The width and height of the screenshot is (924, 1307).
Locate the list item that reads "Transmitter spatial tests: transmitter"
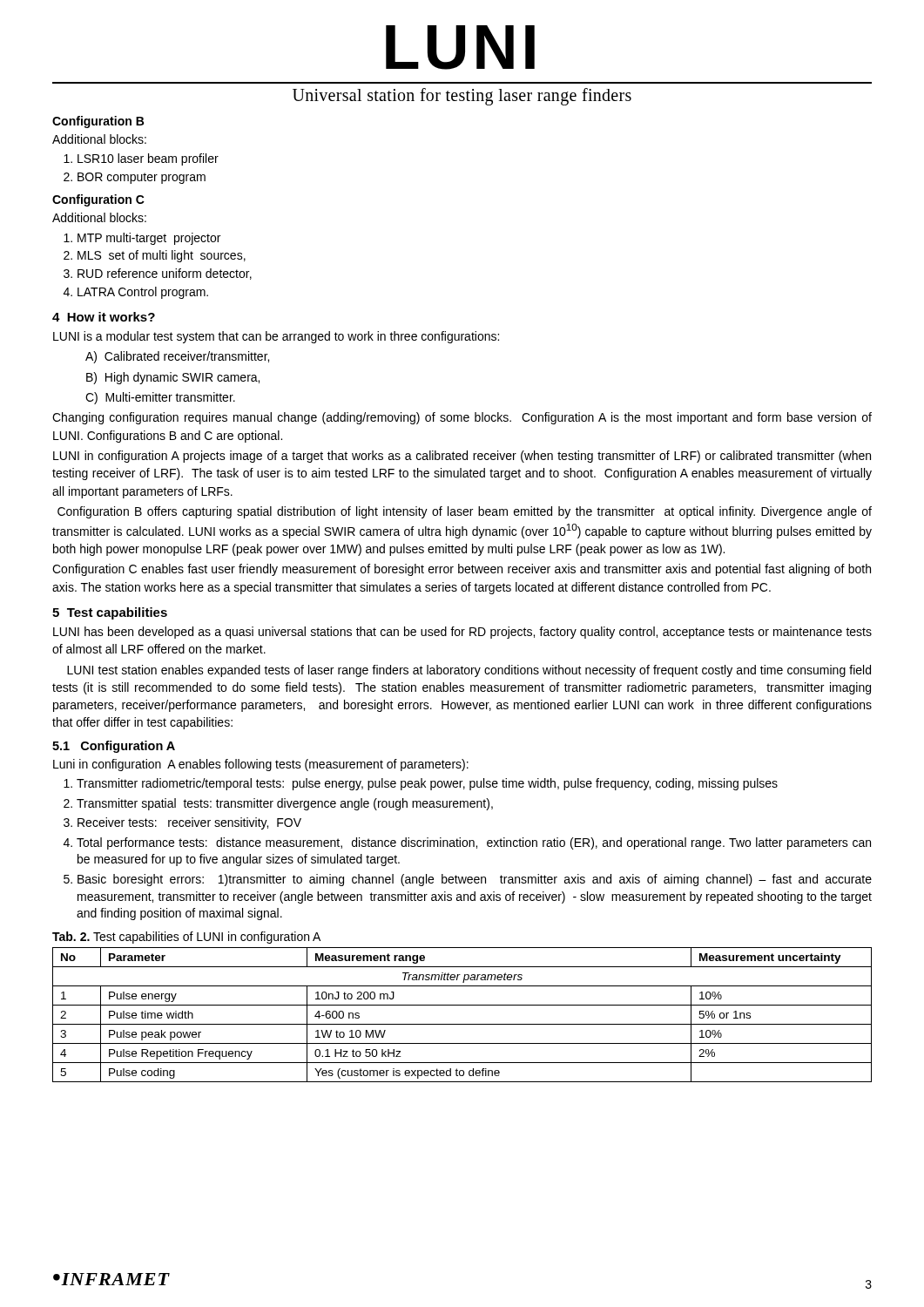[x=285, y=803]
